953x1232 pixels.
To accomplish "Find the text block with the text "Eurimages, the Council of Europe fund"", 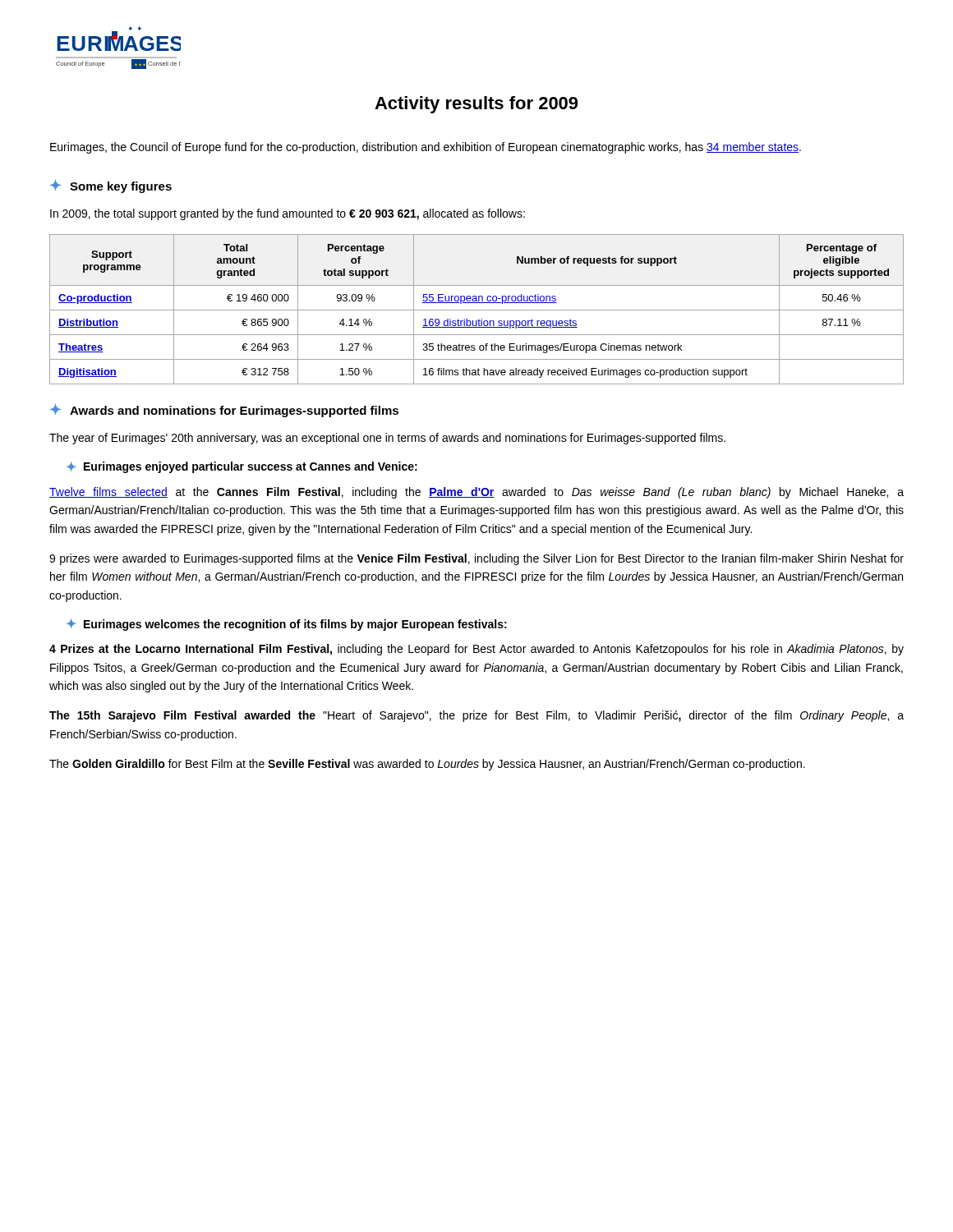I will click(x=426, y=147).
